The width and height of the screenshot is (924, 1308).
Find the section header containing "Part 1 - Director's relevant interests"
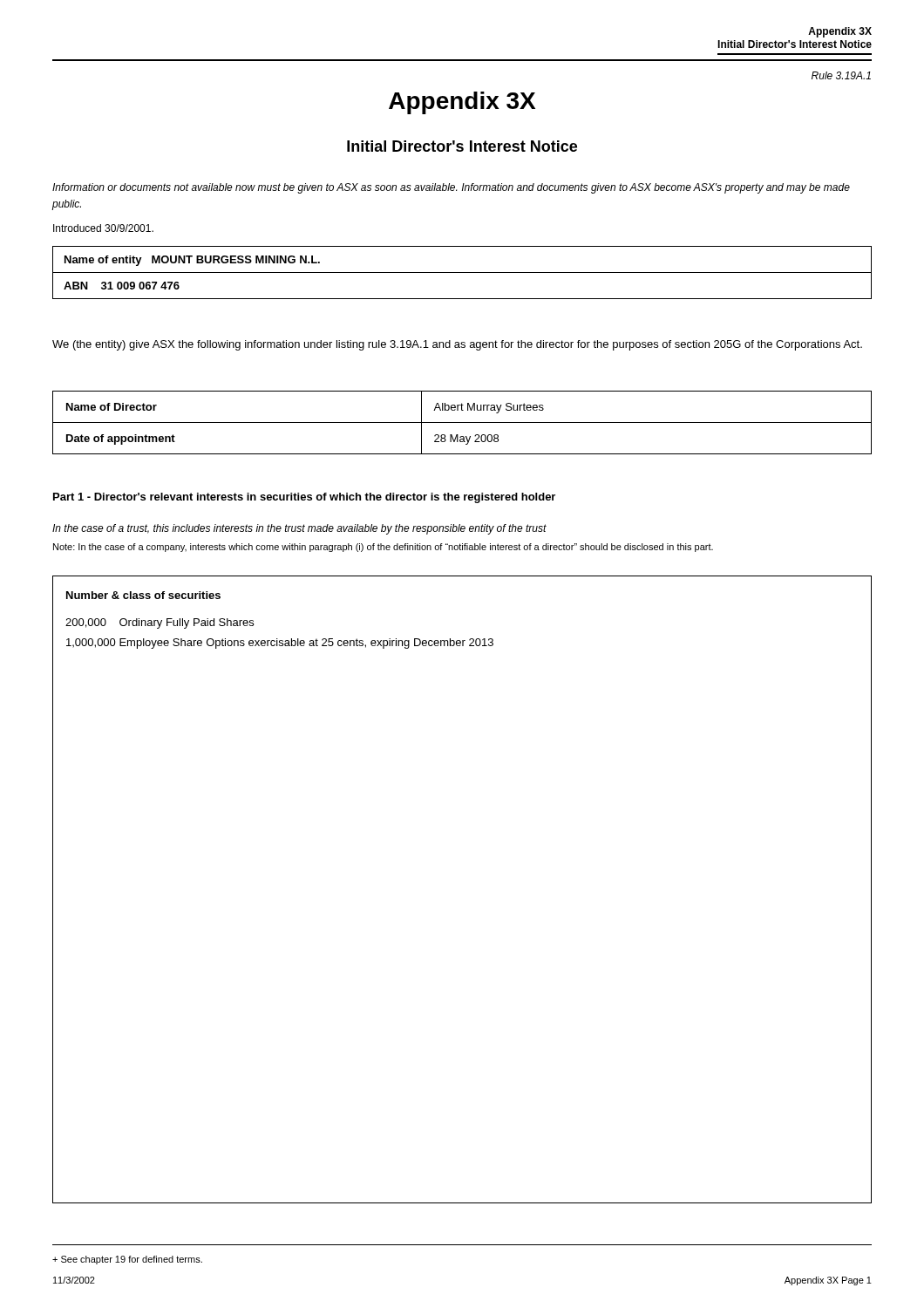[x=304, y=497]
